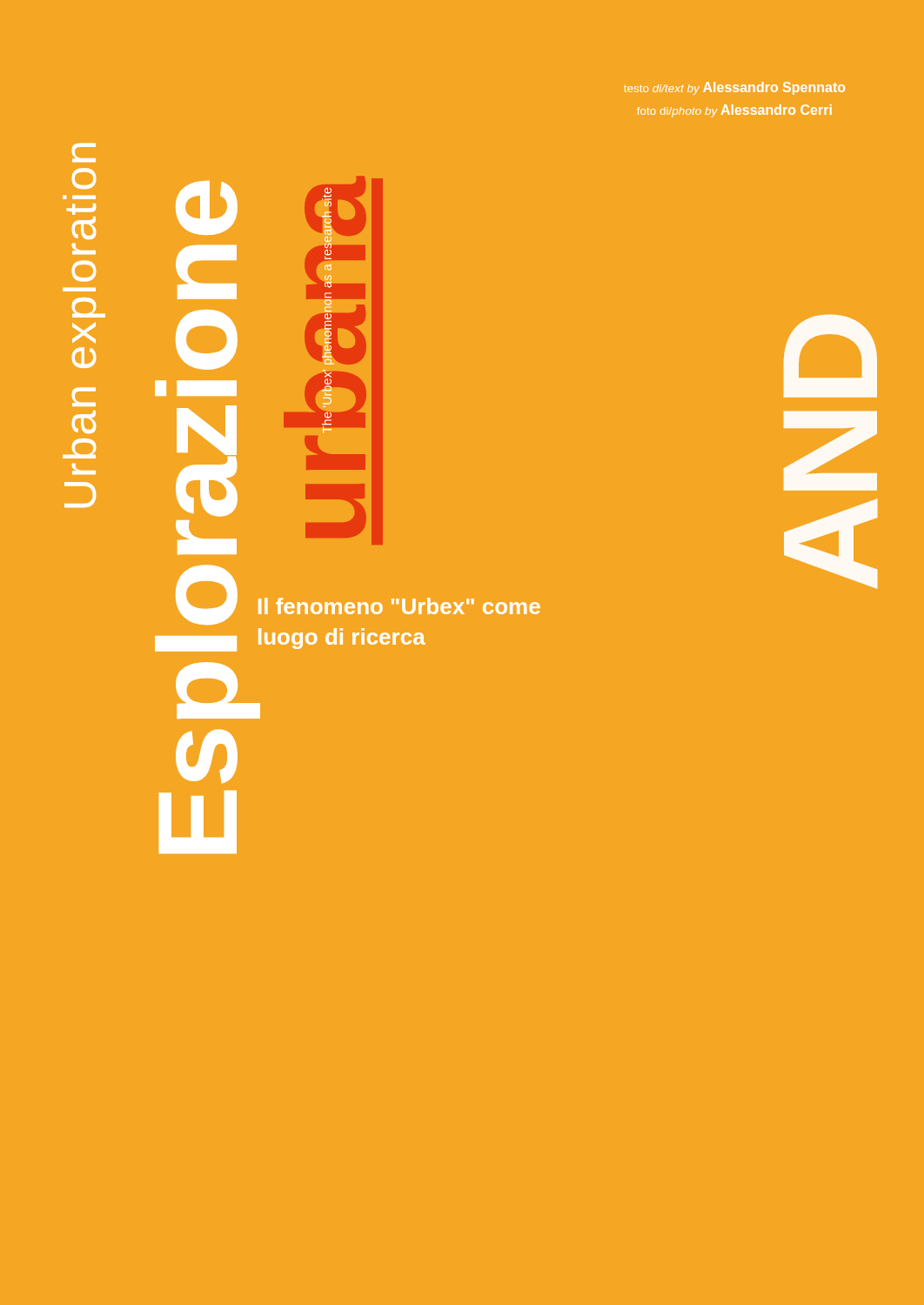Find "Urban exploration" on this page

pyautogui.click(x=80, y=325)
